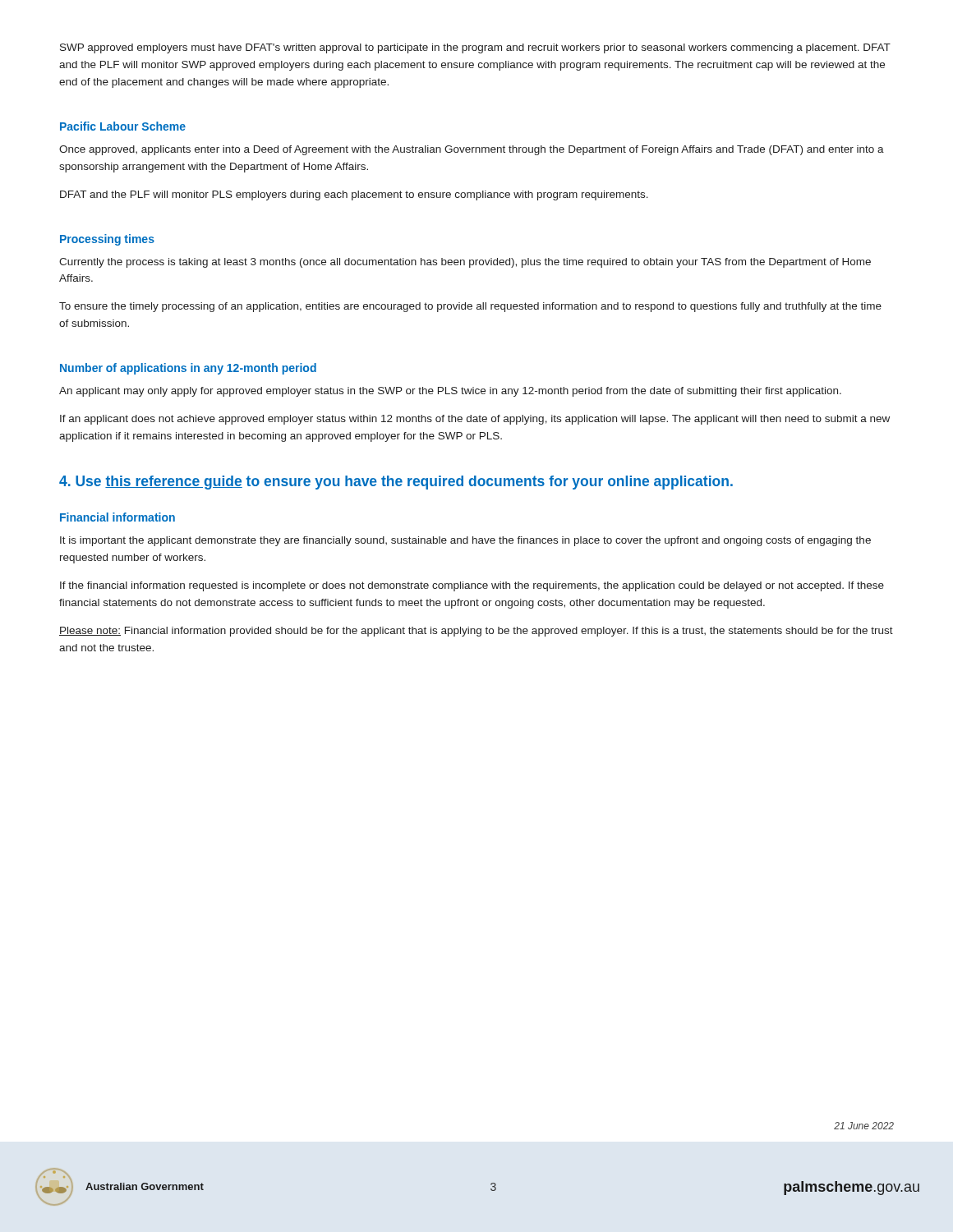Click where it says "Processing times"
This screenshot has height=1232, width=953.
[107, 239]
